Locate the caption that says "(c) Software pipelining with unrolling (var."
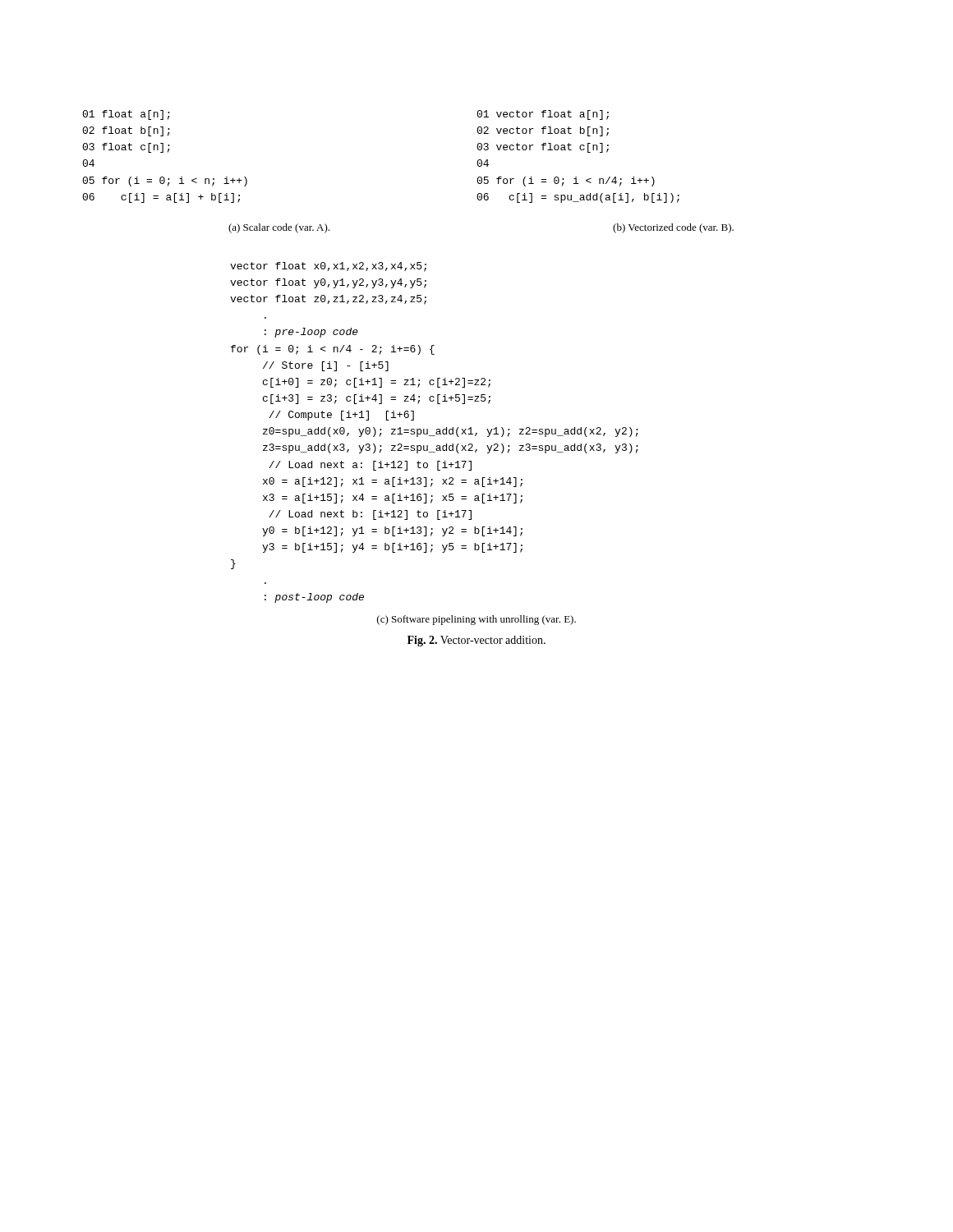 476,619
